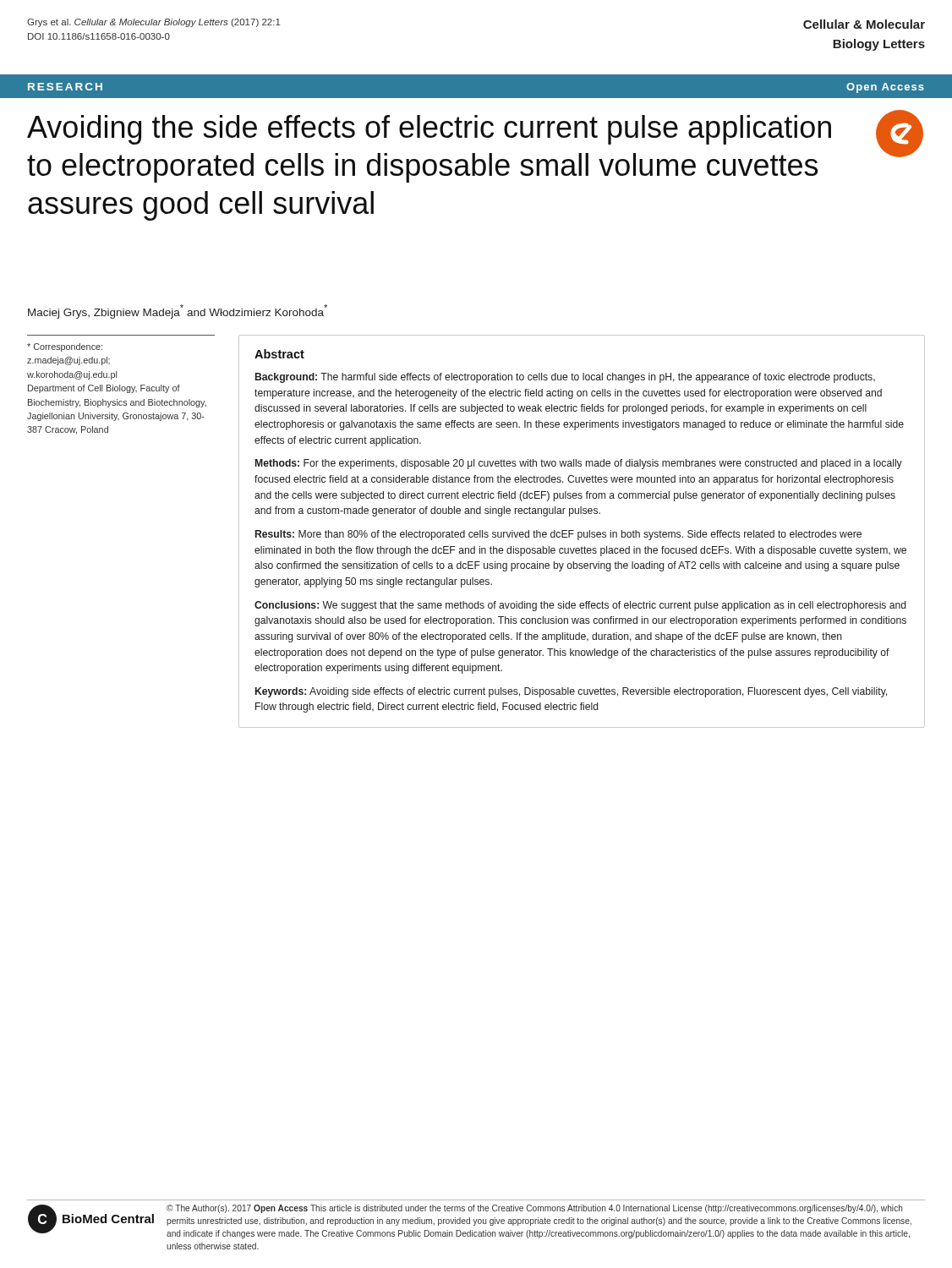Click on the text block with the text "Correspondence: z.madeja@uj.edu.pl; w.korohoda@uj.edu.pl Department"
This screenshot has height=1268, width=952.
[117, 388]
